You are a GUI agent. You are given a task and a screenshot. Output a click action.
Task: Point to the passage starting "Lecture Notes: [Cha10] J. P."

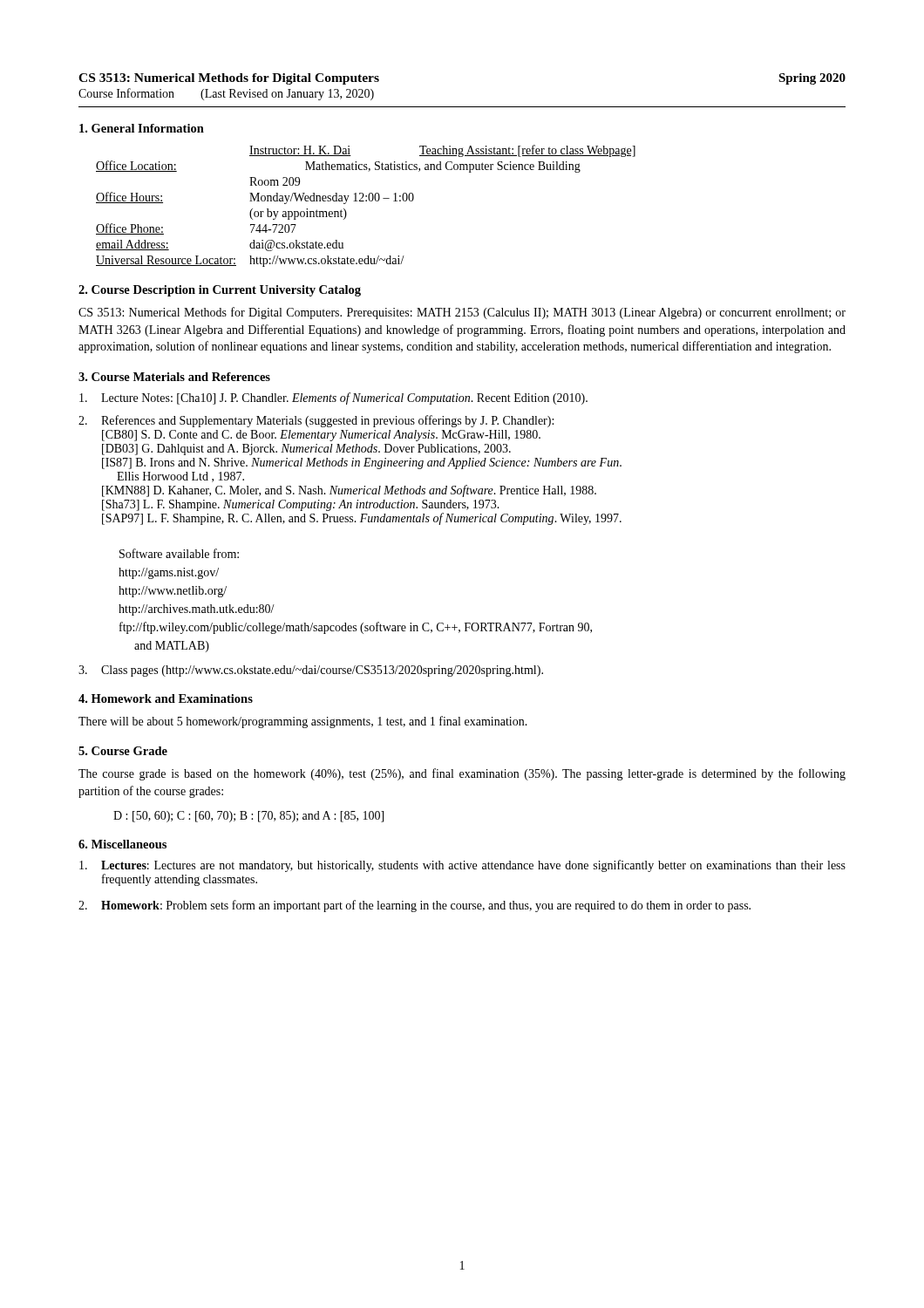click(333, 398)
